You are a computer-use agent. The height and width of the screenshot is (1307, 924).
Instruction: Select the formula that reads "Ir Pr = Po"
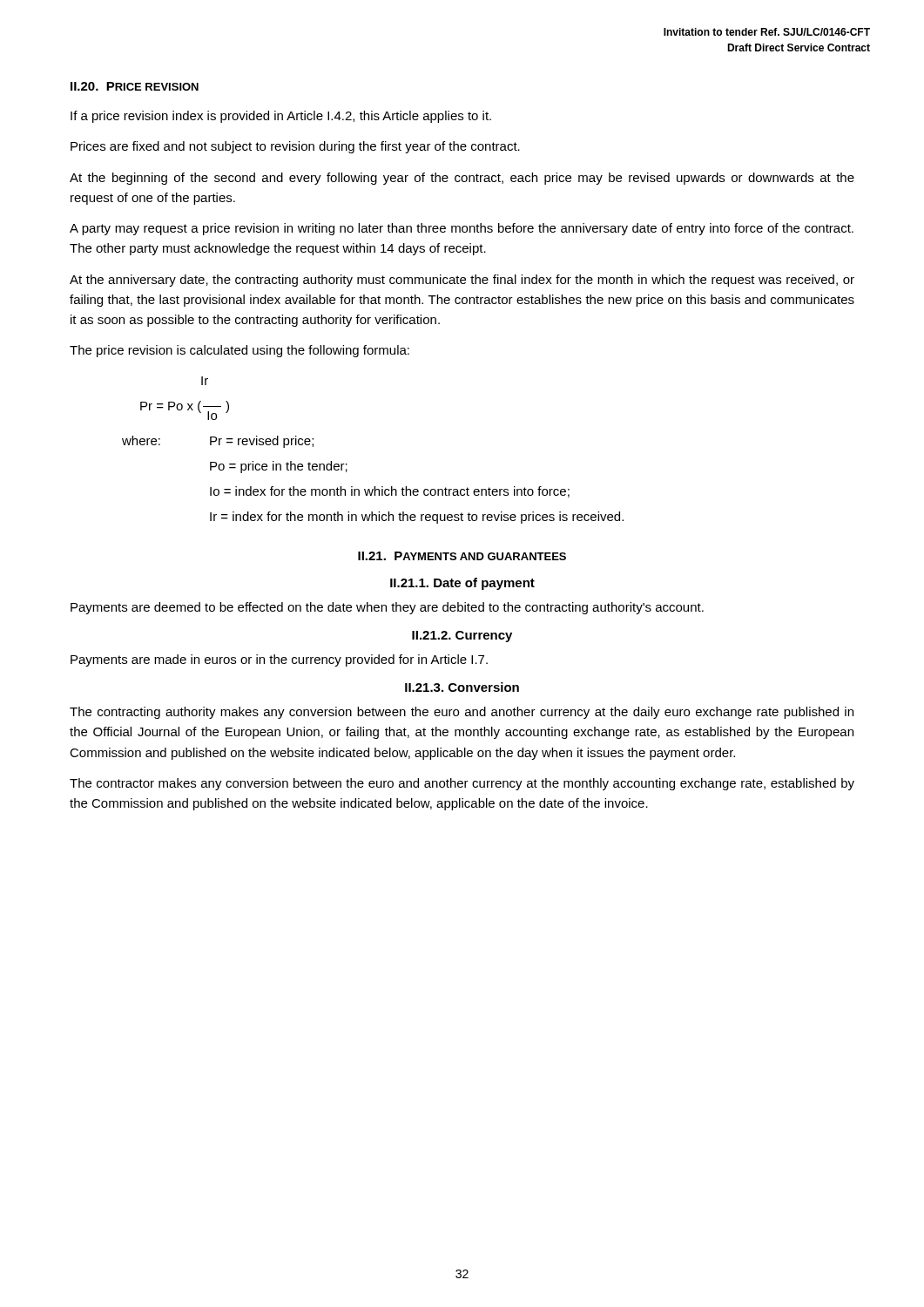click(x=205, y=381)
